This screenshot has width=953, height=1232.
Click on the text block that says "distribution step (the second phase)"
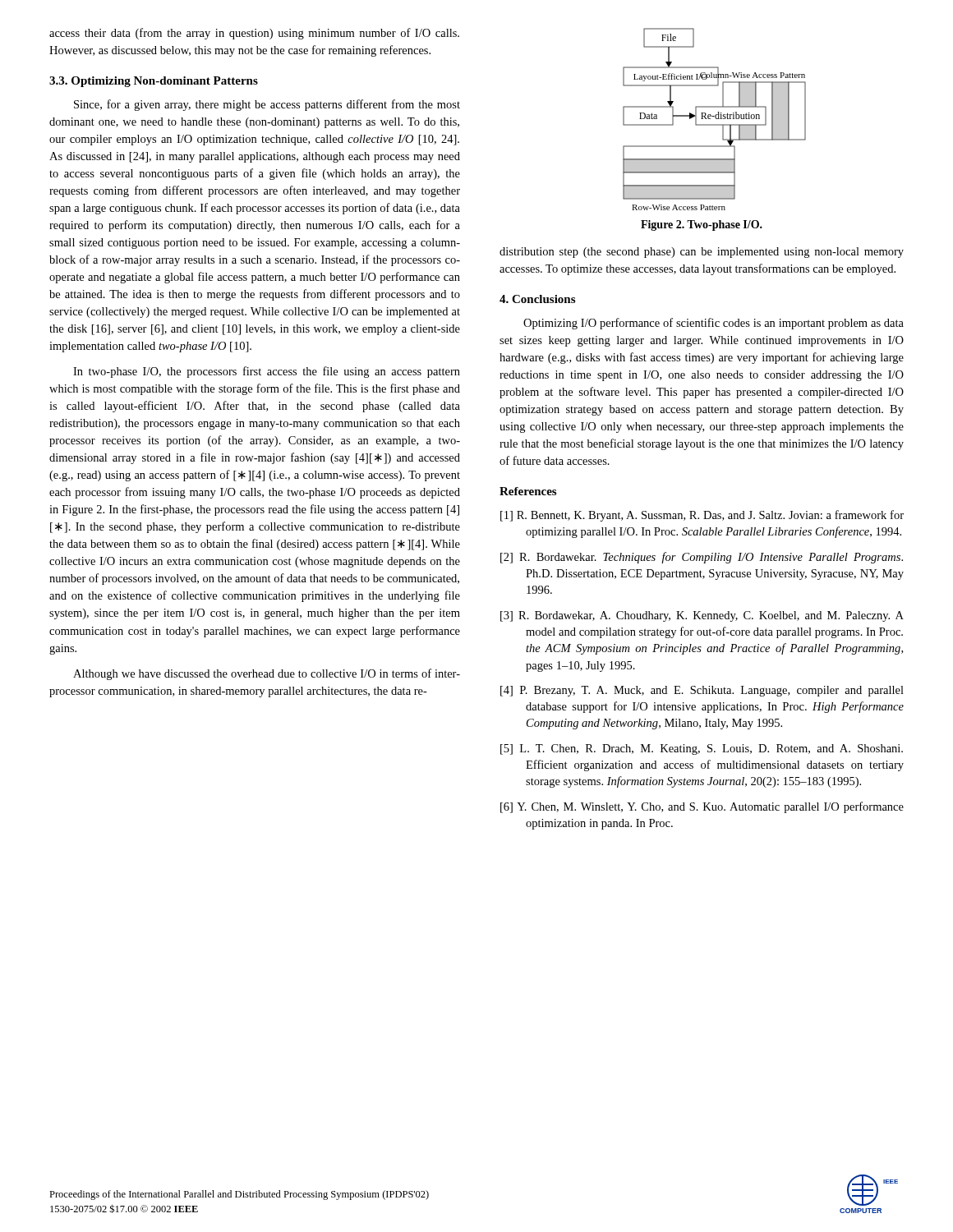(x=702, y=260)
